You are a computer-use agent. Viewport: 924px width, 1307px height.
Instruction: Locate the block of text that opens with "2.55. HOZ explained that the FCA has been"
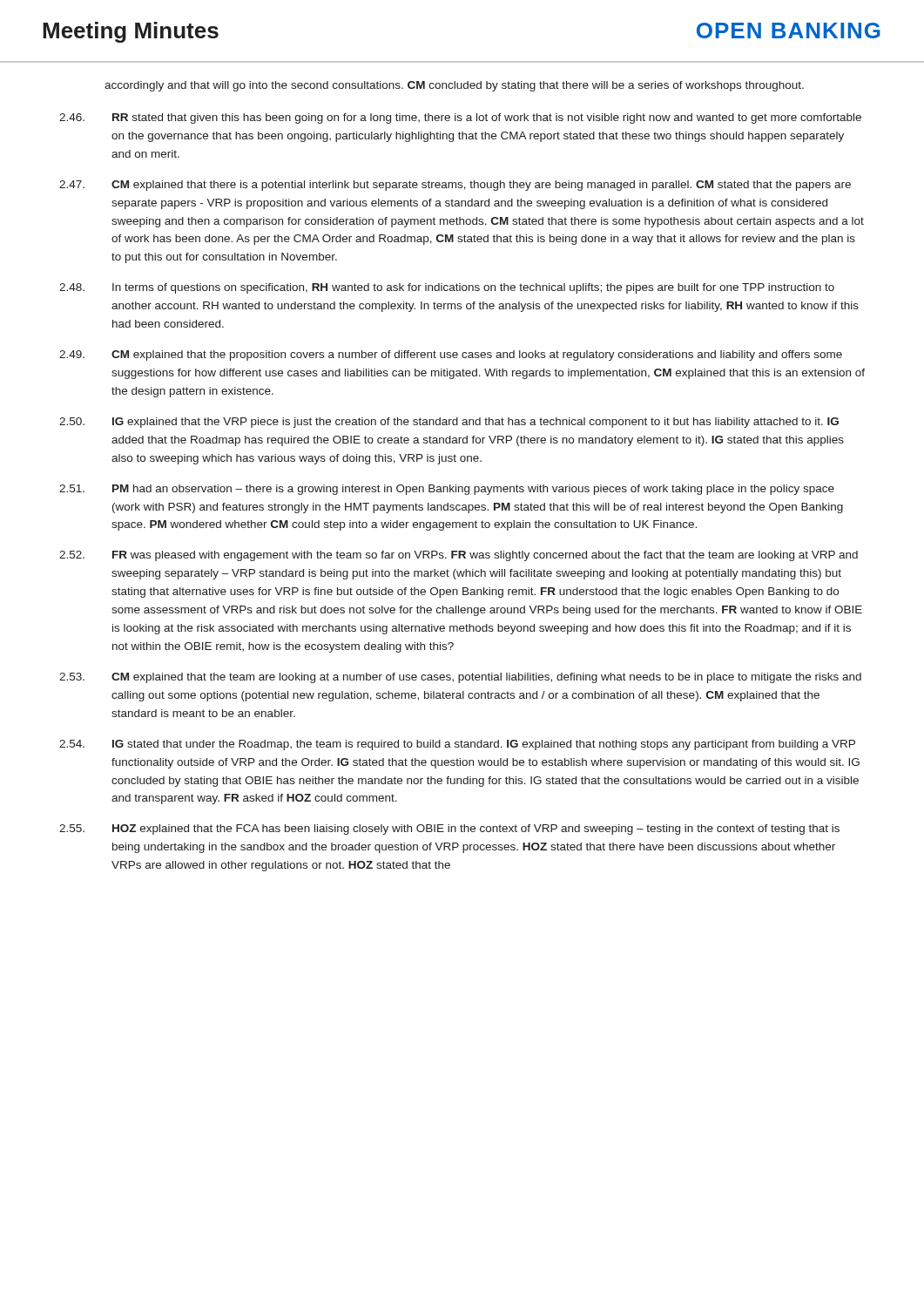pyautogui.click(x=462, y=848)
